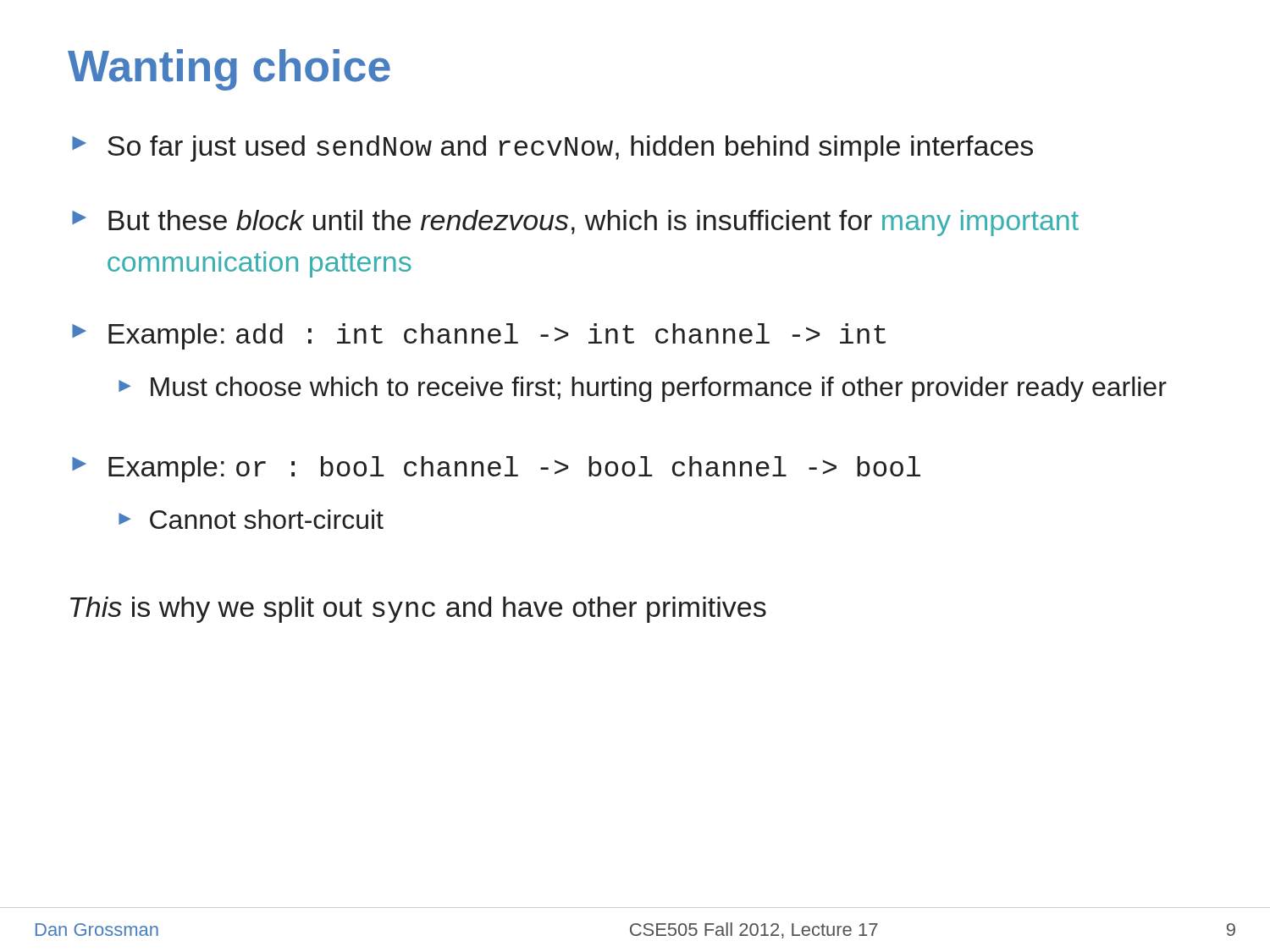Click on the text block starting "This is why we split out sync and"
The width and height of the screenshot is (1270, 952).
tap(417, 608)
